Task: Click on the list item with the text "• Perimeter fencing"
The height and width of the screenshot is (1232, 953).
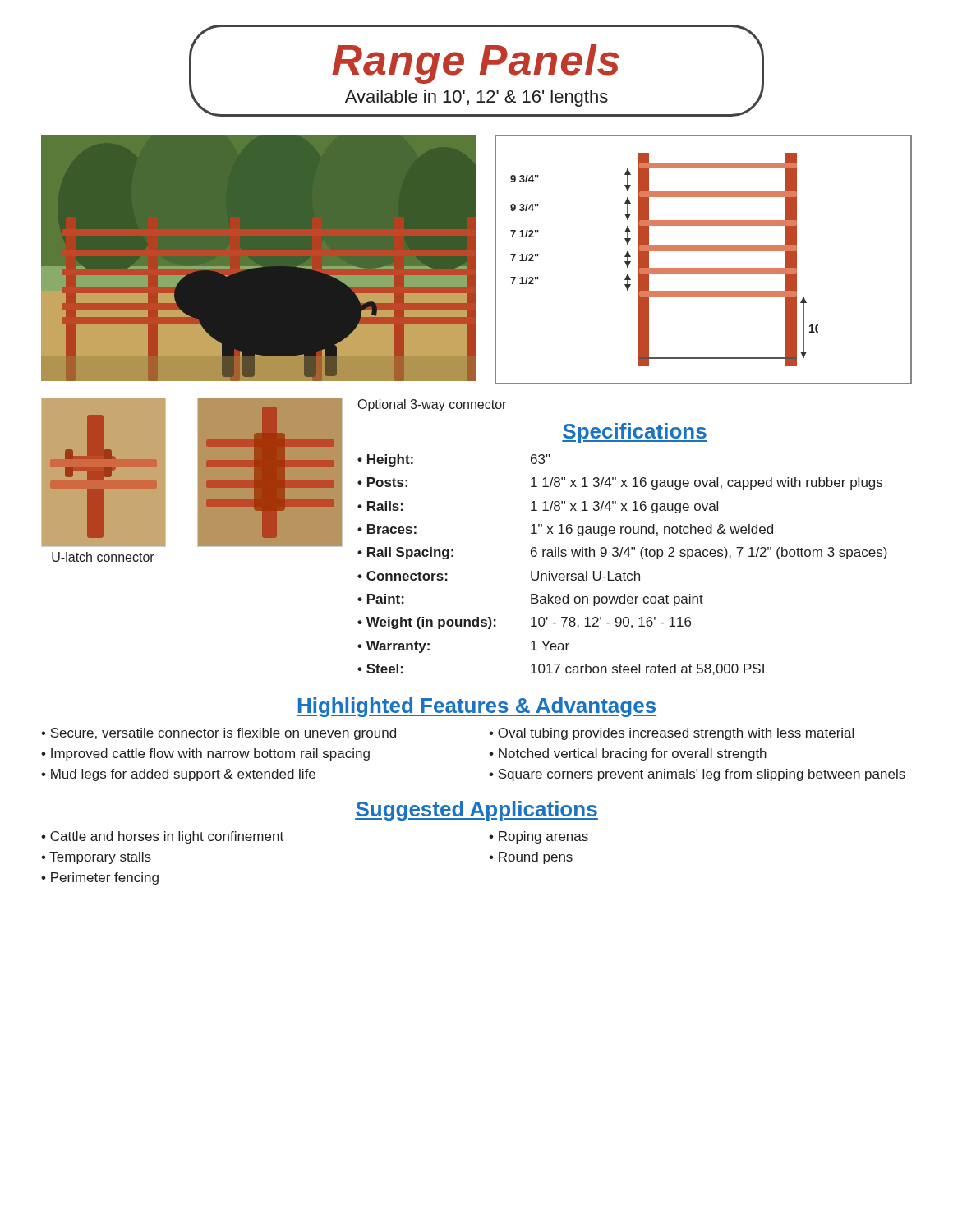Action: pyautogui.click(x=100, y=878)
